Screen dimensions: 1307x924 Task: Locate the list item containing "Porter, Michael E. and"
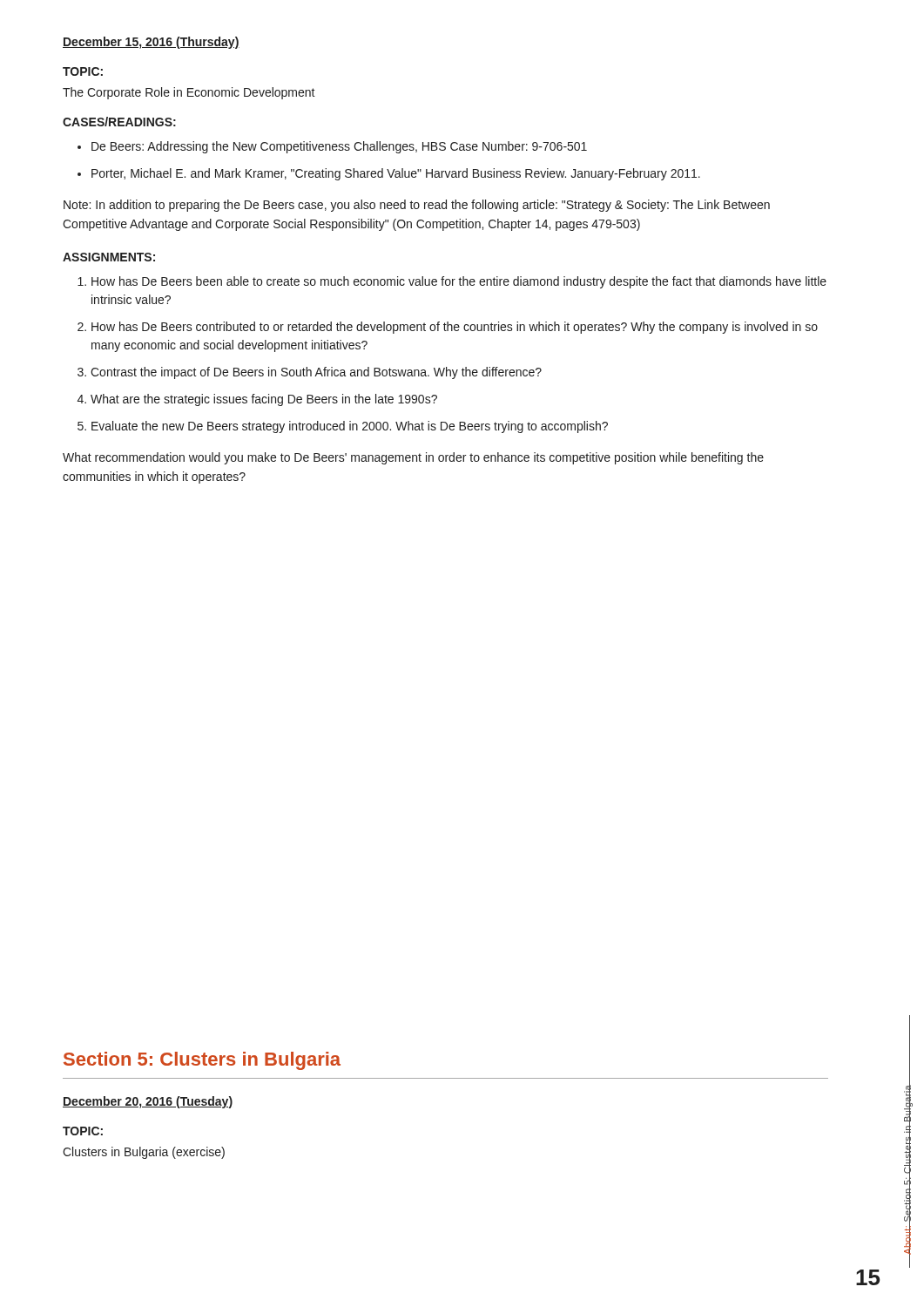tap(396, 173)
